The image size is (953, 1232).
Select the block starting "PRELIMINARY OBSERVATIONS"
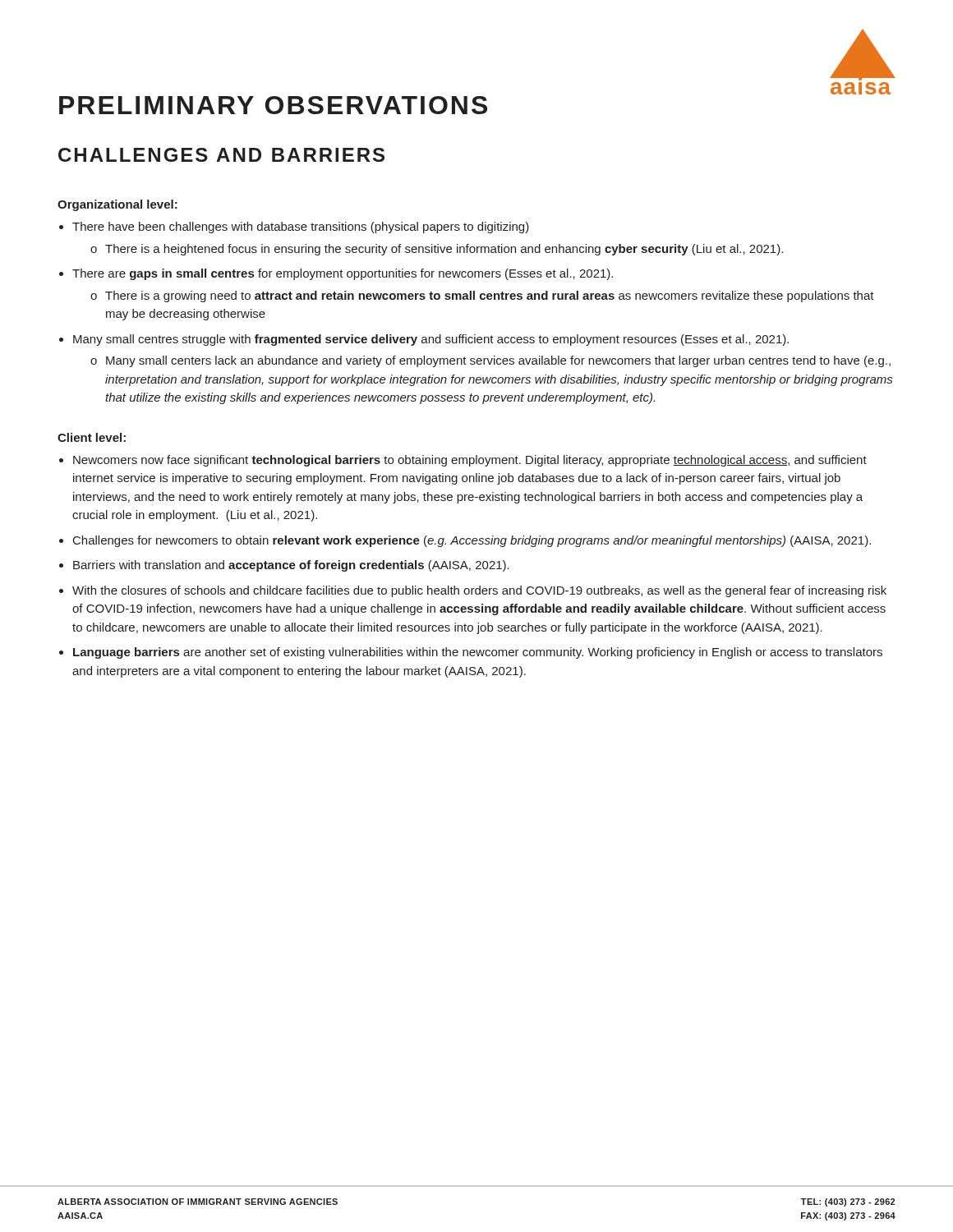tap(476, 106)
